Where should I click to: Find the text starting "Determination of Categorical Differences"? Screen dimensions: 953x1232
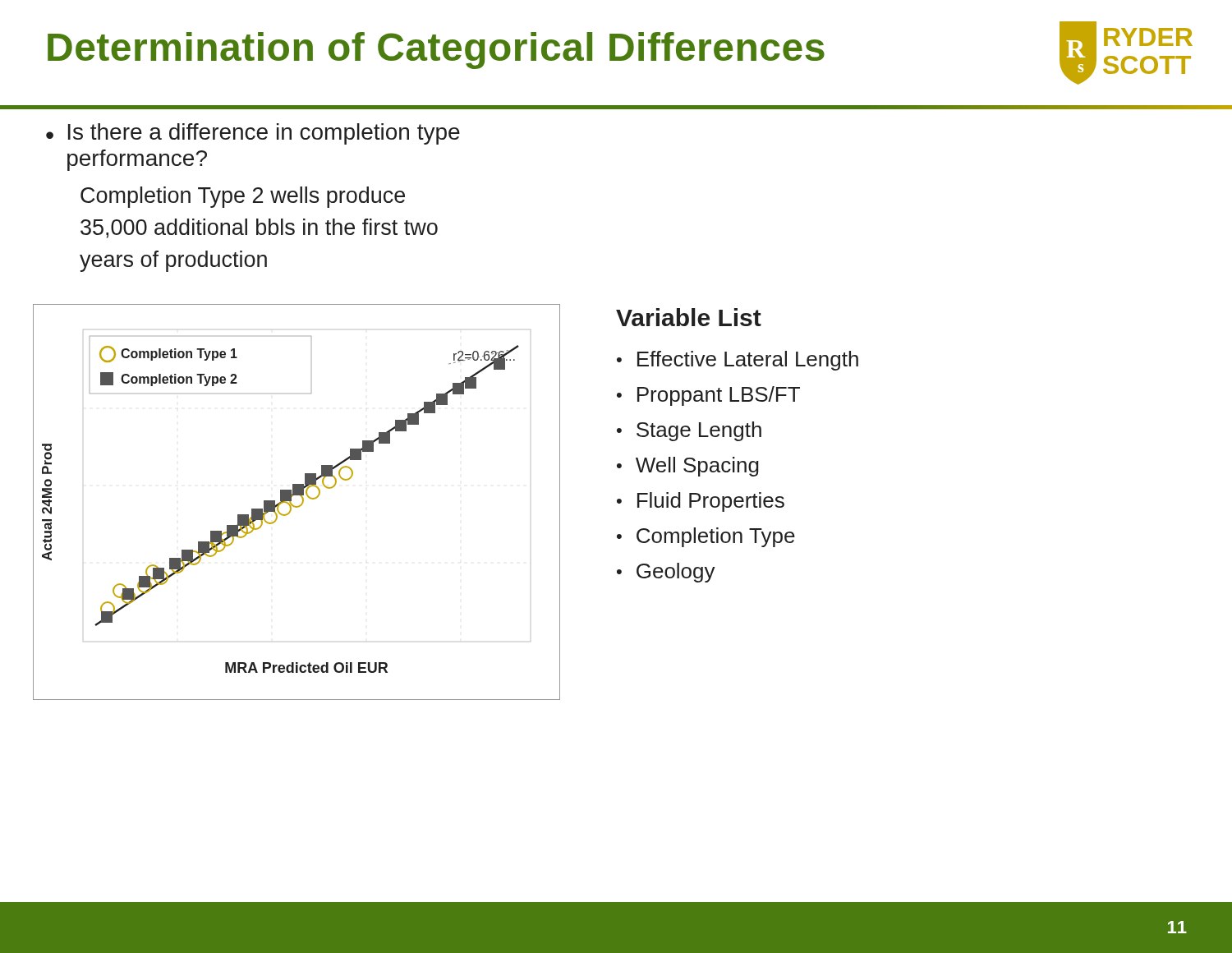point(436,47)
